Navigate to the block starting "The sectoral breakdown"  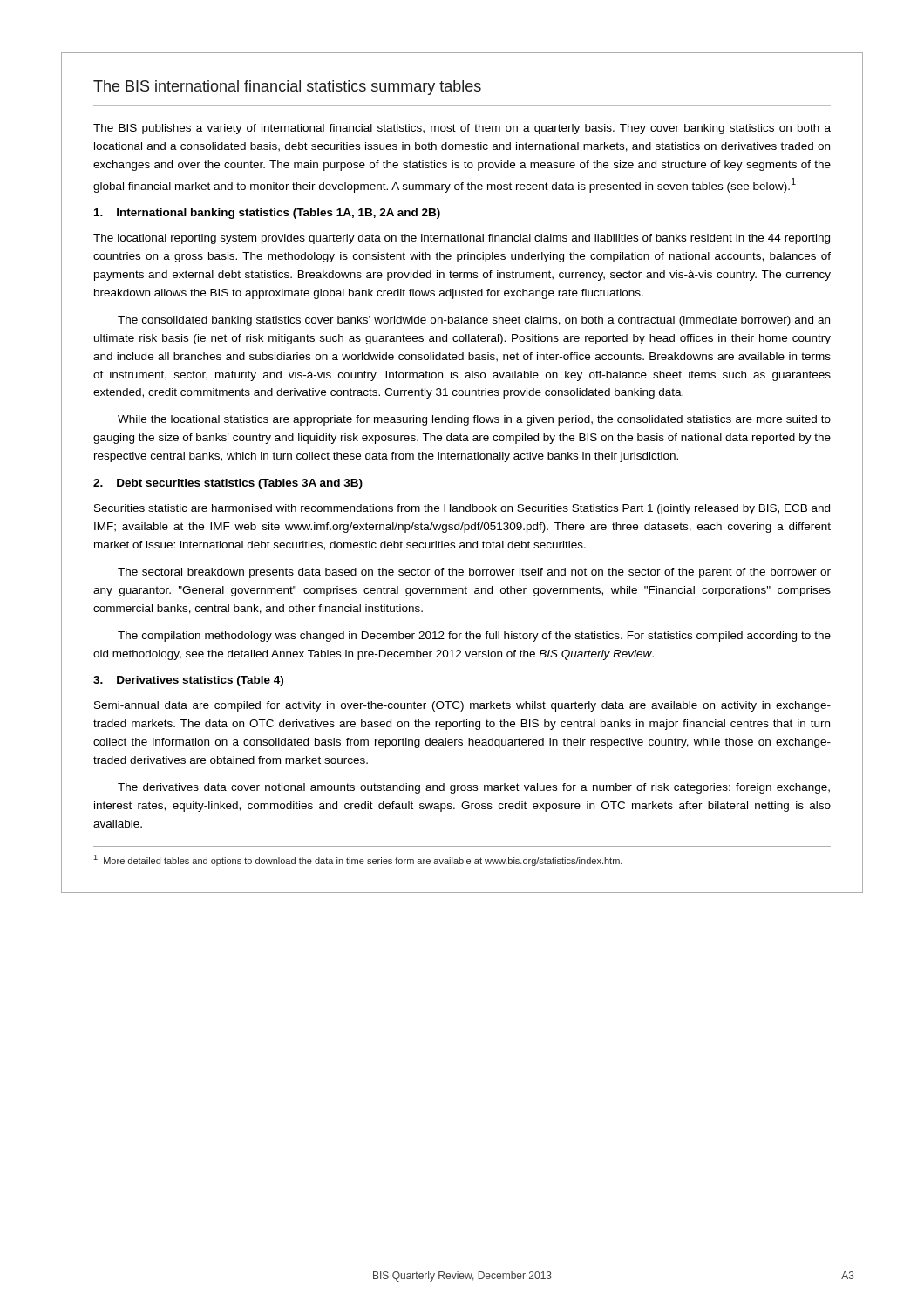[x=462, y=590]
